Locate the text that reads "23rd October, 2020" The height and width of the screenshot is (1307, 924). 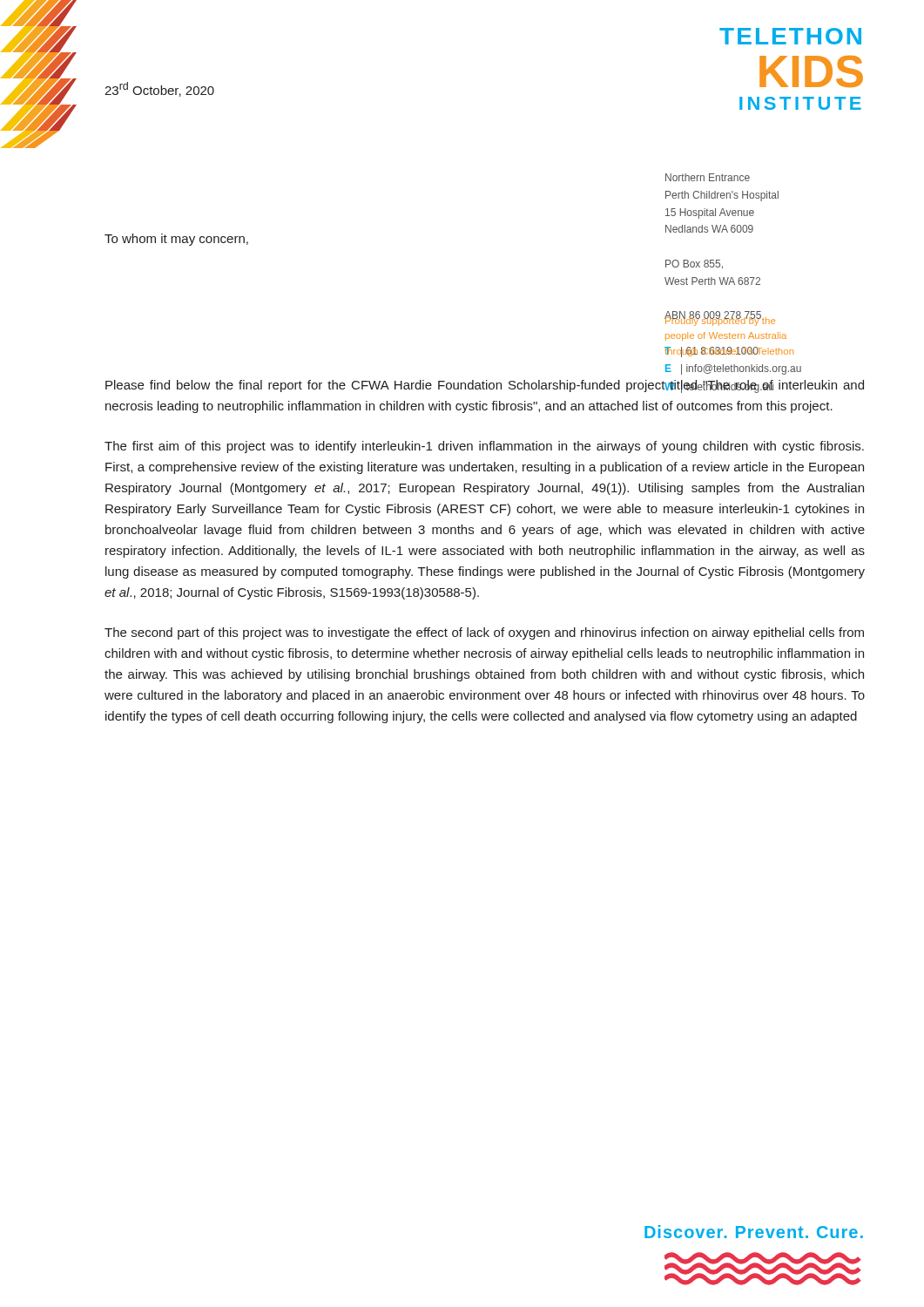click(x=159, y=89)
